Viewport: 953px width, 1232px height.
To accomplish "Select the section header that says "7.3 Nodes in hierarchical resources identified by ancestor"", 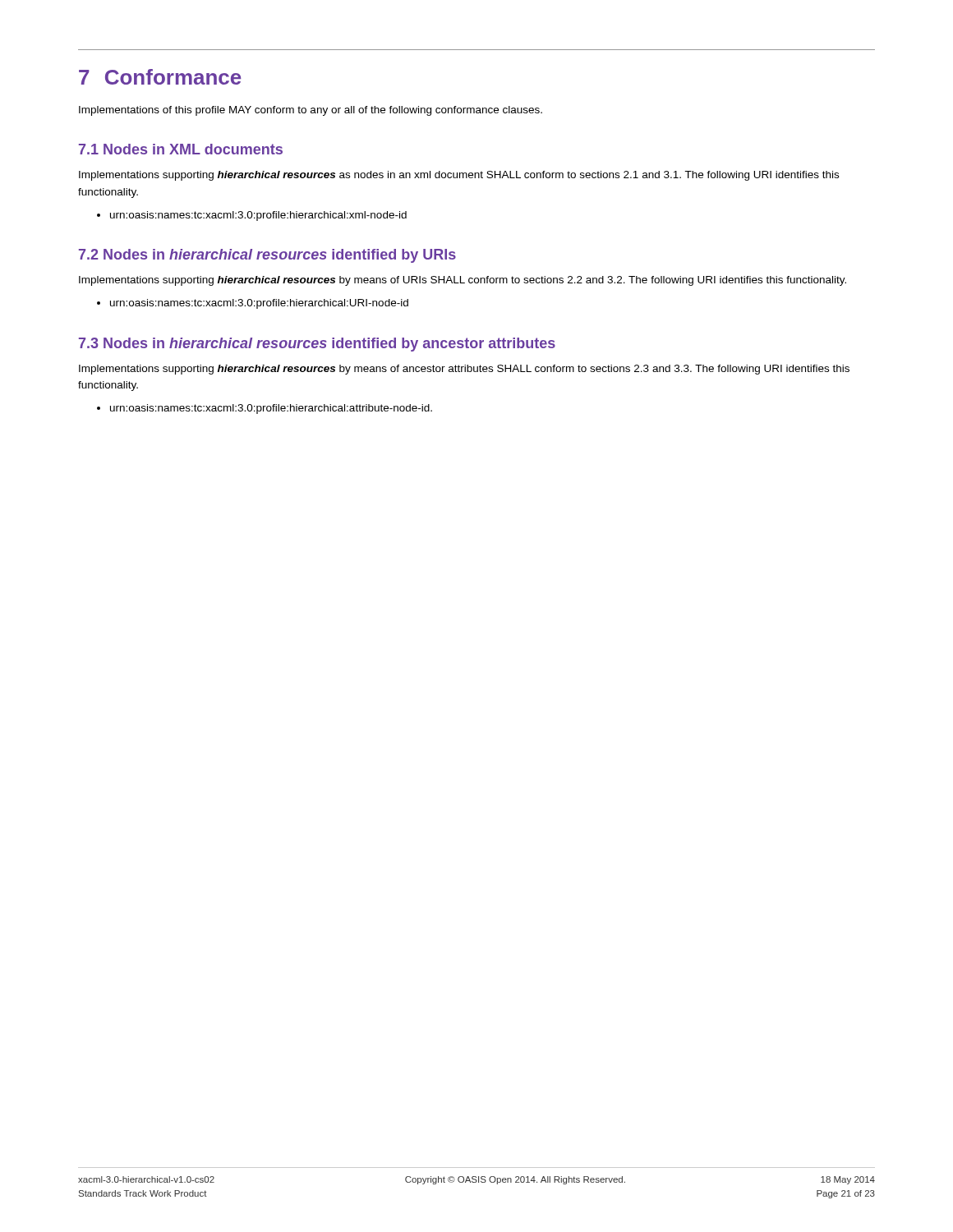I will pyautogui.click(x=476, y=343).
